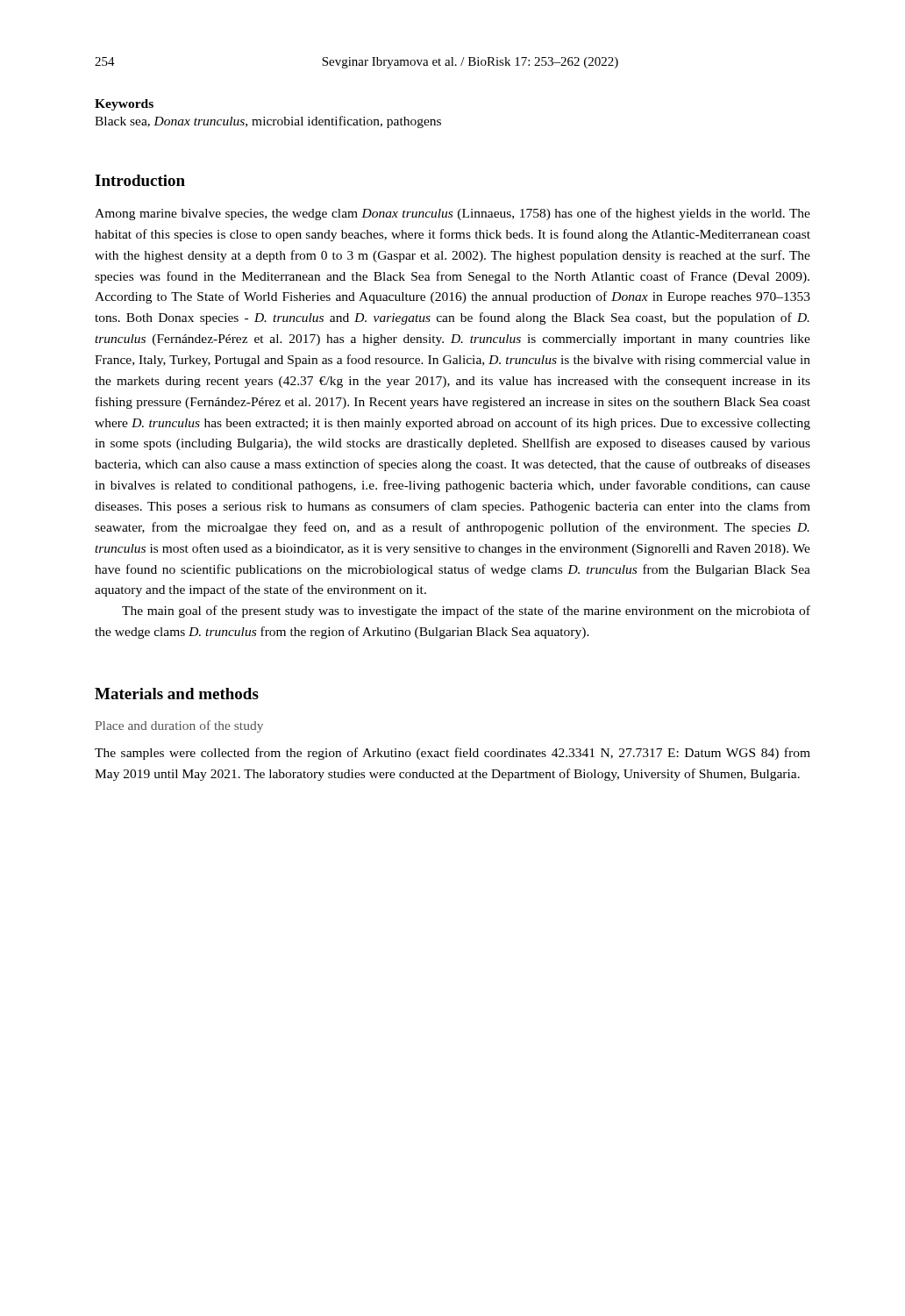The height and width of the screenshot is (1316, 905).
Task: Find "Black sea, Donax trunculus, microbial identification, pathogens" on this page
Action: coord(268,121)
